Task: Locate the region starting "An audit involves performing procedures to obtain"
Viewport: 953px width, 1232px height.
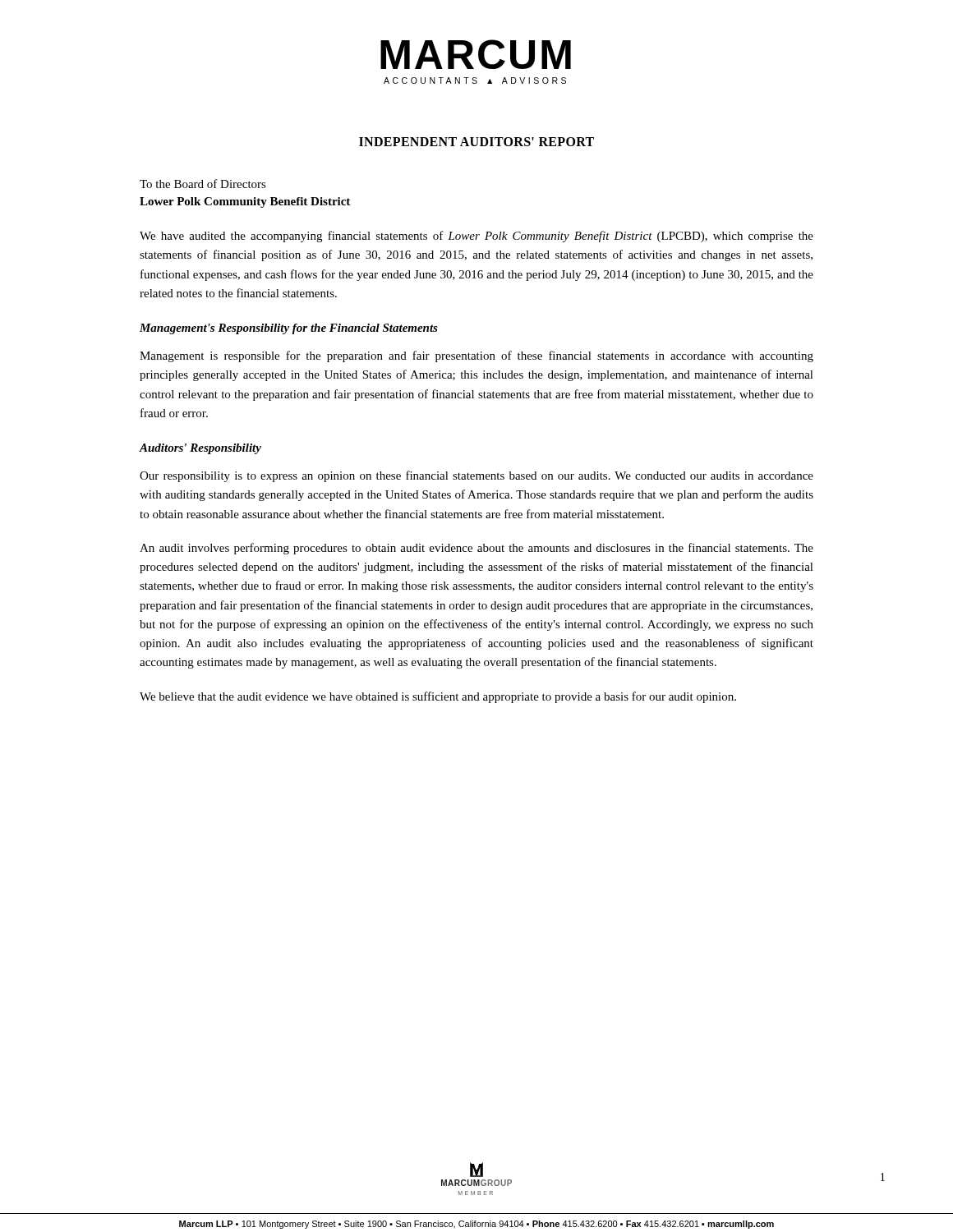Action: pyautogui.click(x=476, y=605)
